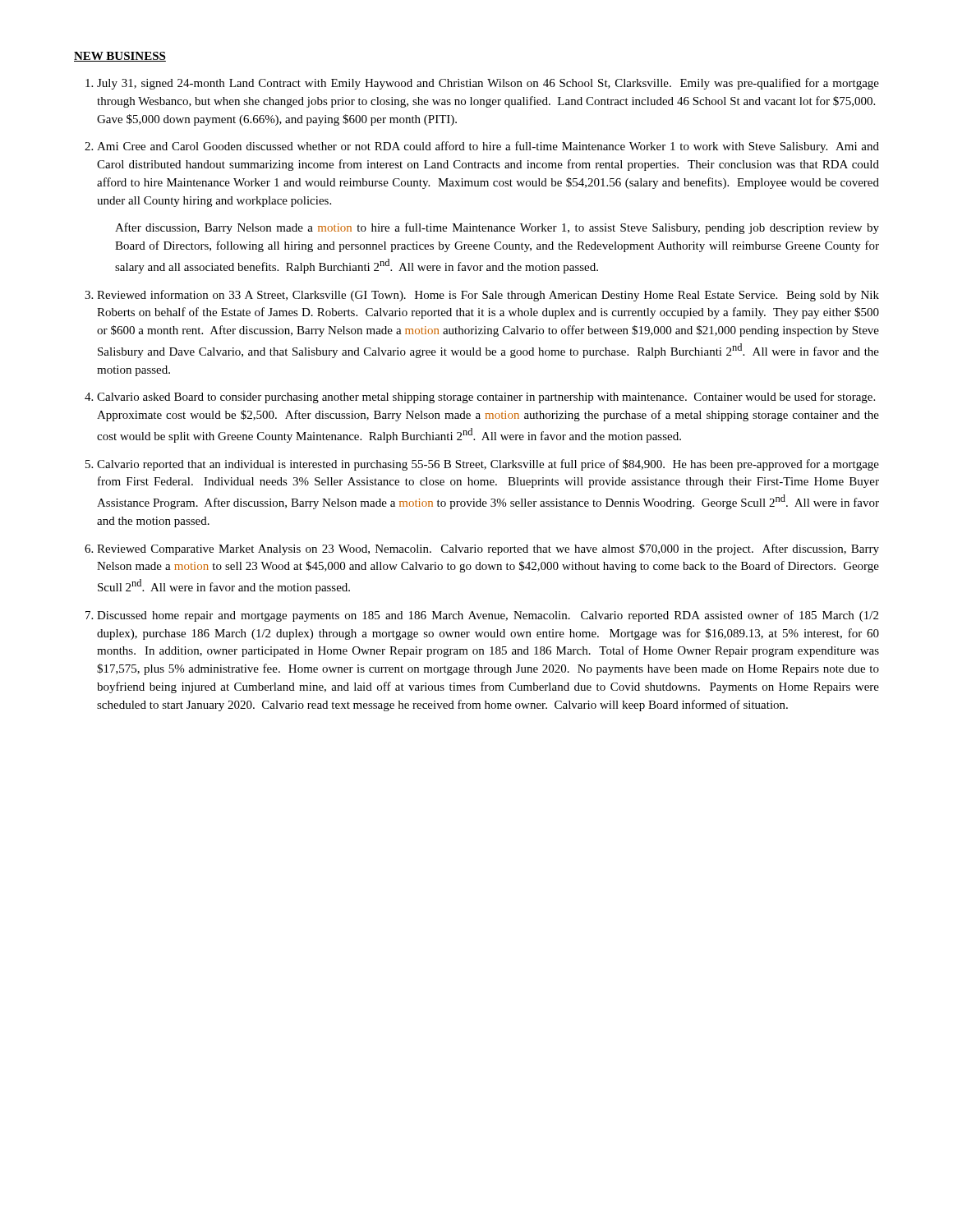
Task: Point to the block beginning "After discussion, Barry Nelson made a motion to"
Action: click(497, 247)
